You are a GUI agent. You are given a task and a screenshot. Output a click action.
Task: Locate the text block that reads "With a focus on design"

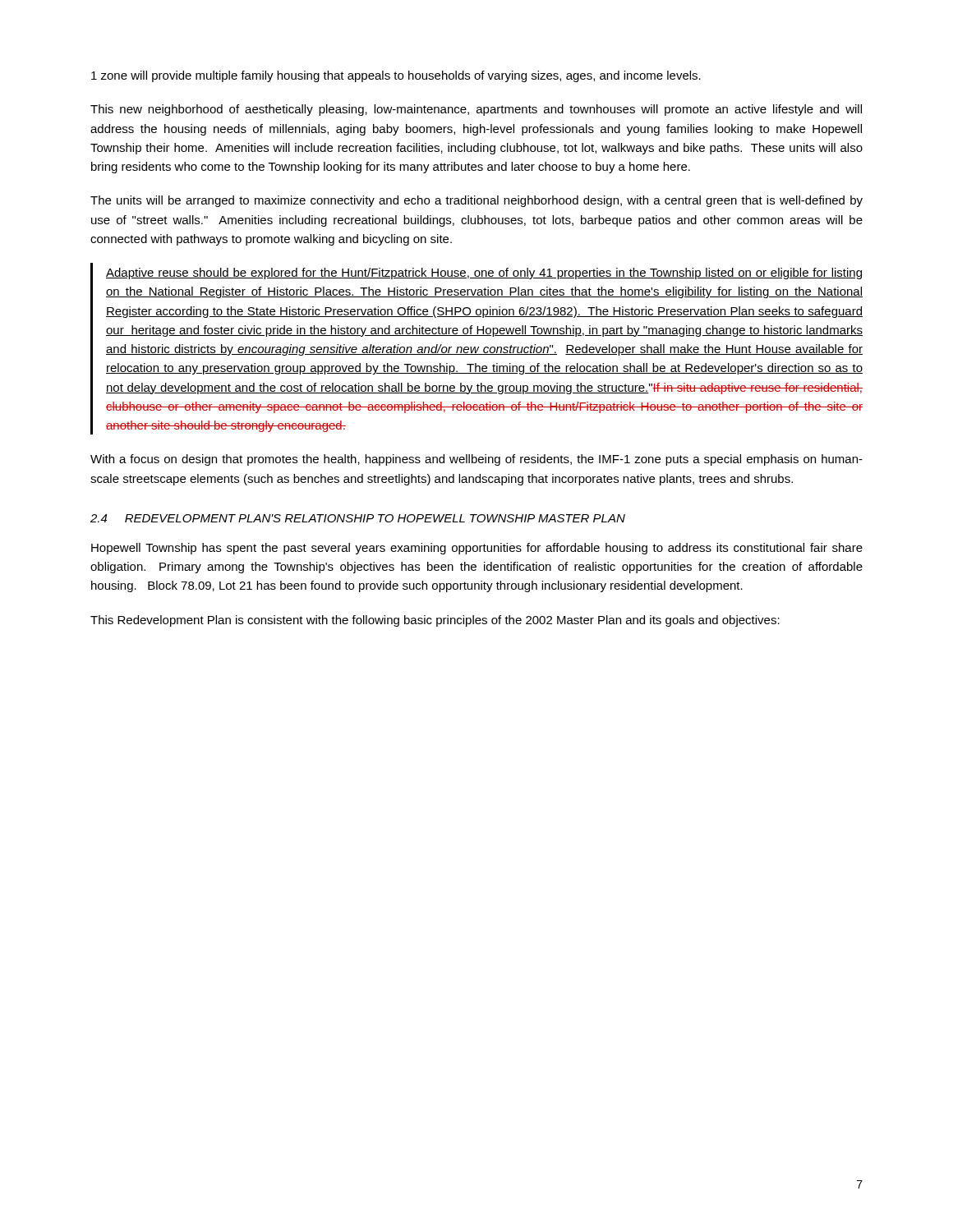point(476,468)
